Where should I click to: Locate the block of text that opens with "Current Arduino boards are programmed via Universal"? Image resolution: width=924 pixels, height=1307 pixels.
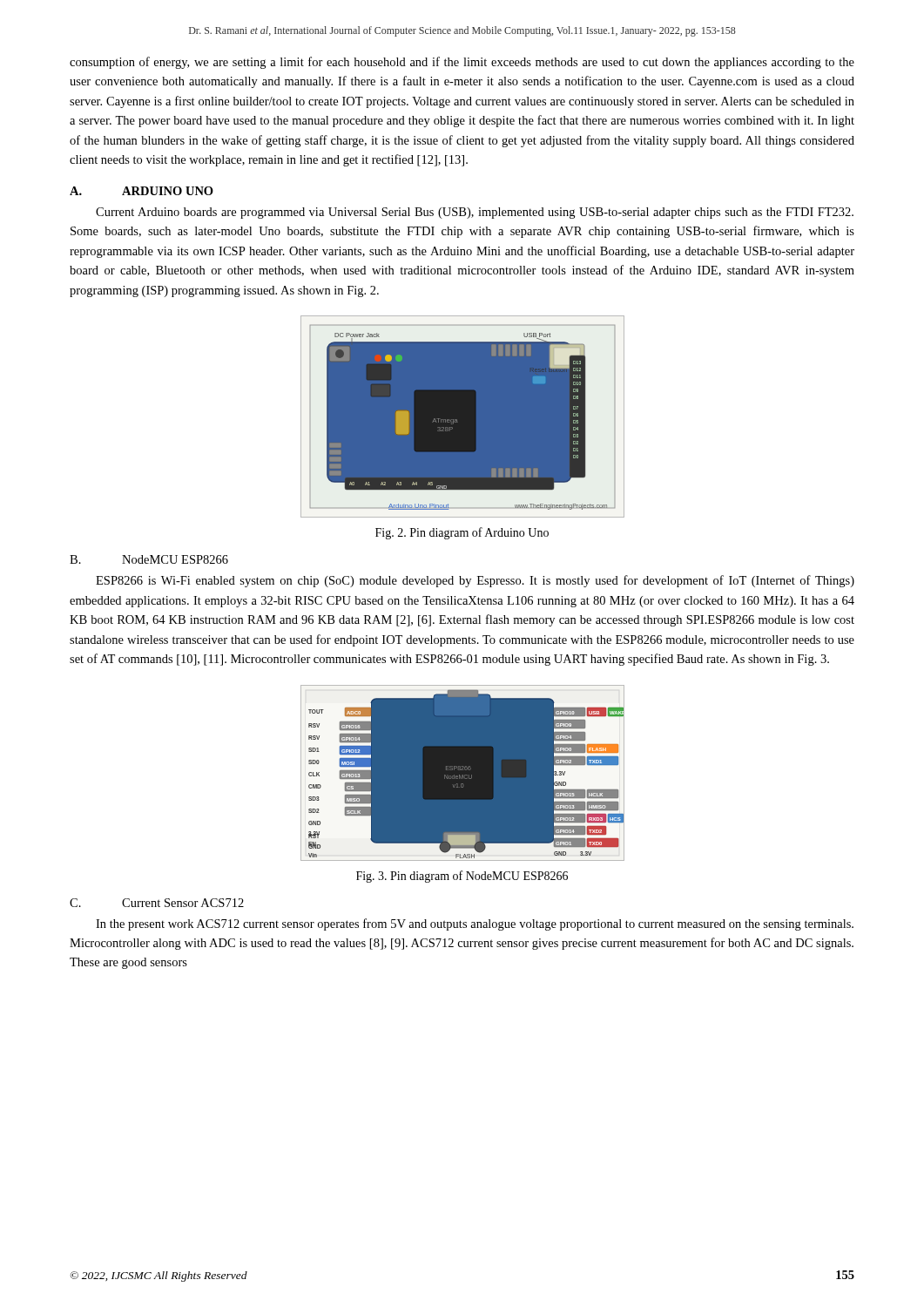coord(462,251)
